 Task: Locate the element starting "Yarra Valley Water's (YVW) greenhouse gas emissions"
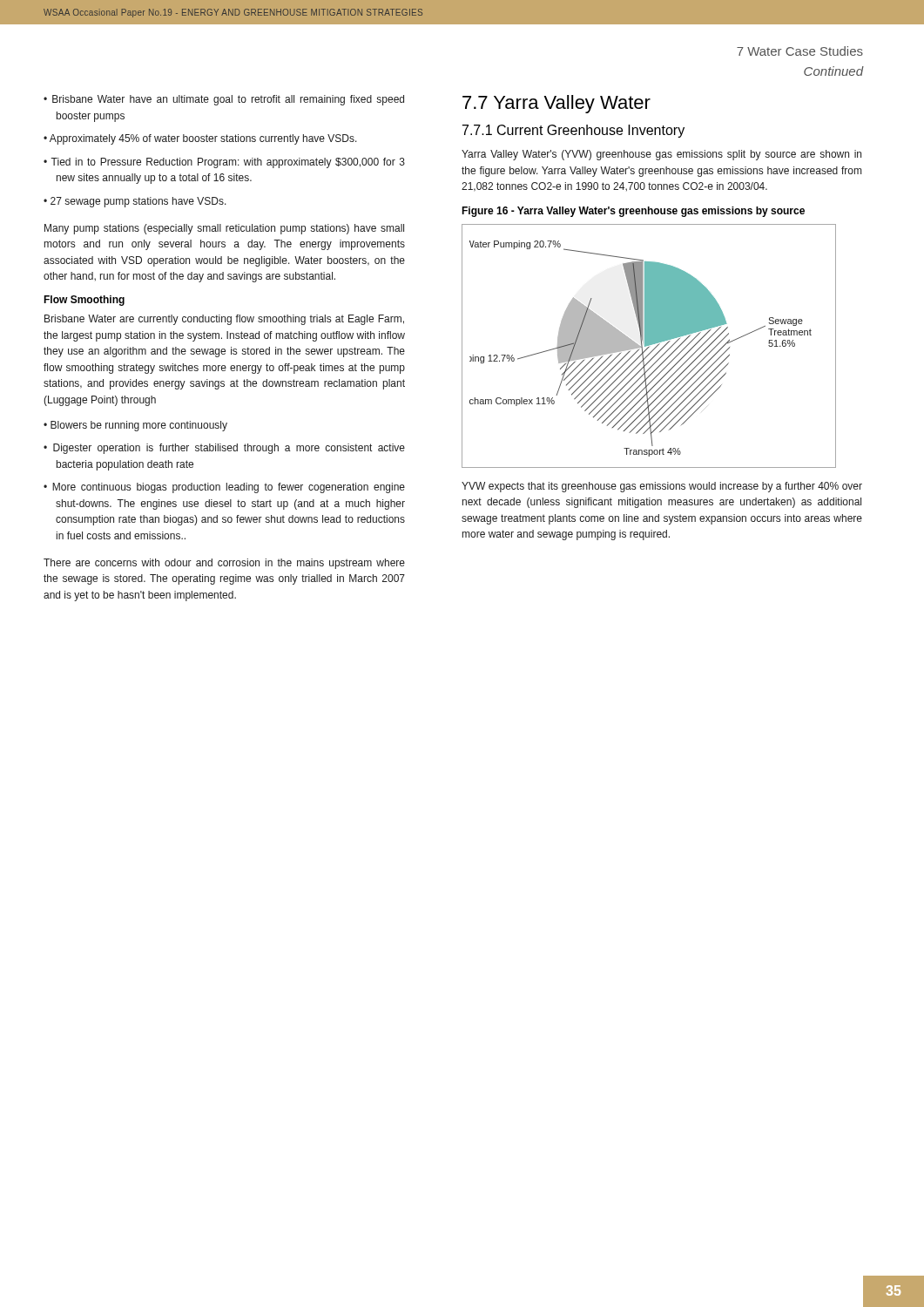pyautogui.click(x=662, y=170)
